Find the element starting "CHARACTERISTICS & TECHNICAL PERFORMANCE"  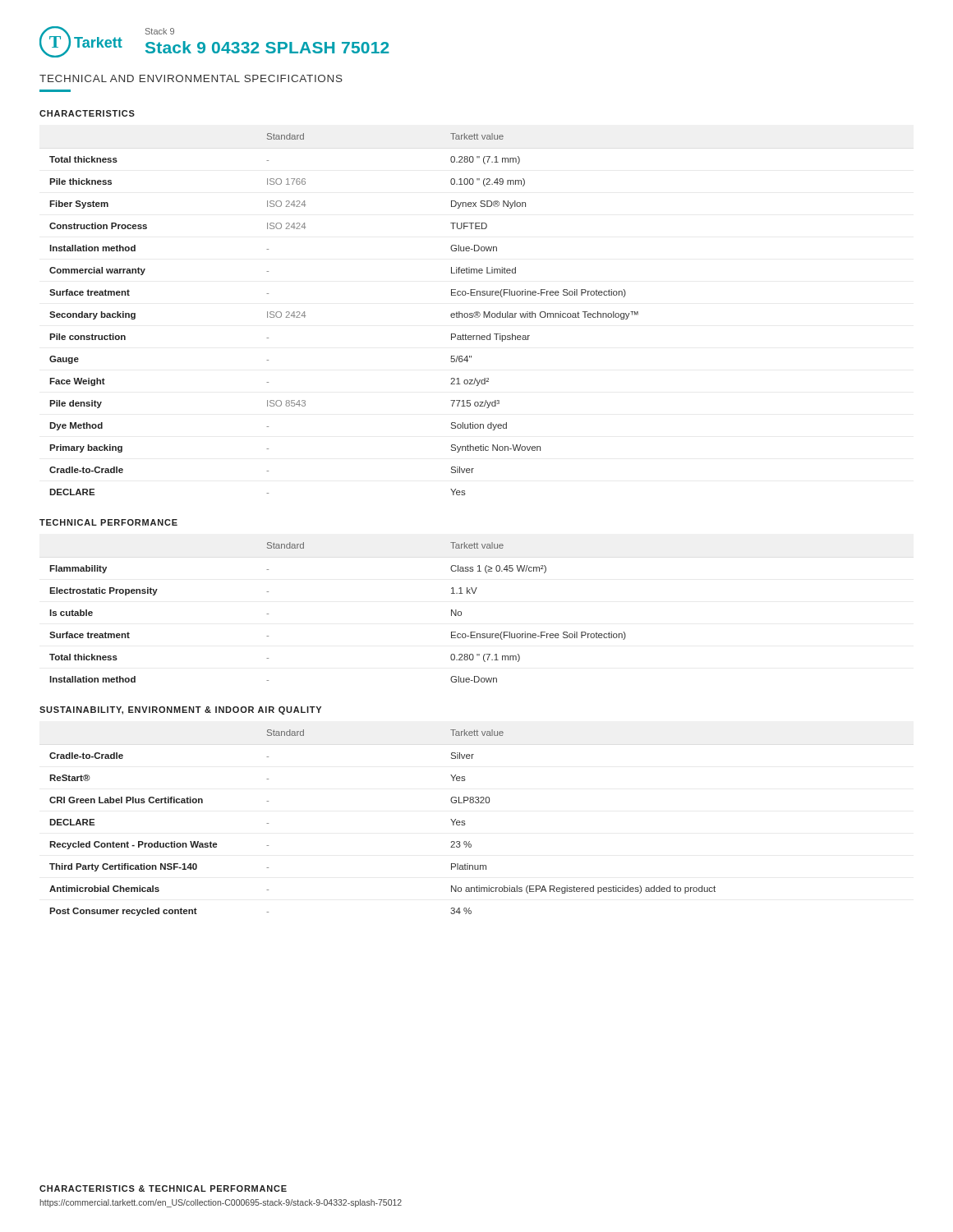tap(163, 1189)
